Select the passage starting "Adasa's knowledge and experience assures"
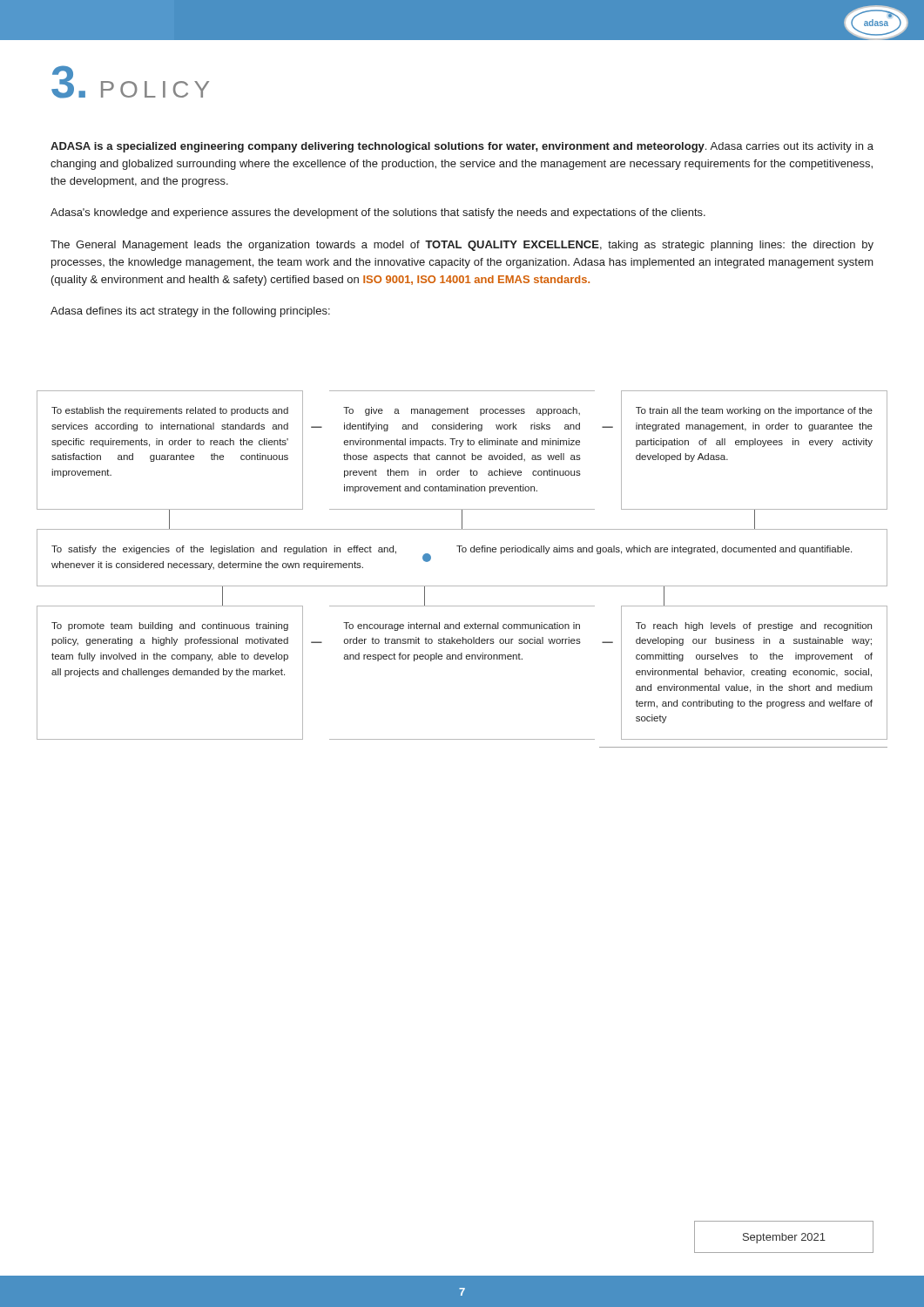This screenshot has width=924, height=1307. coord(378,213)
